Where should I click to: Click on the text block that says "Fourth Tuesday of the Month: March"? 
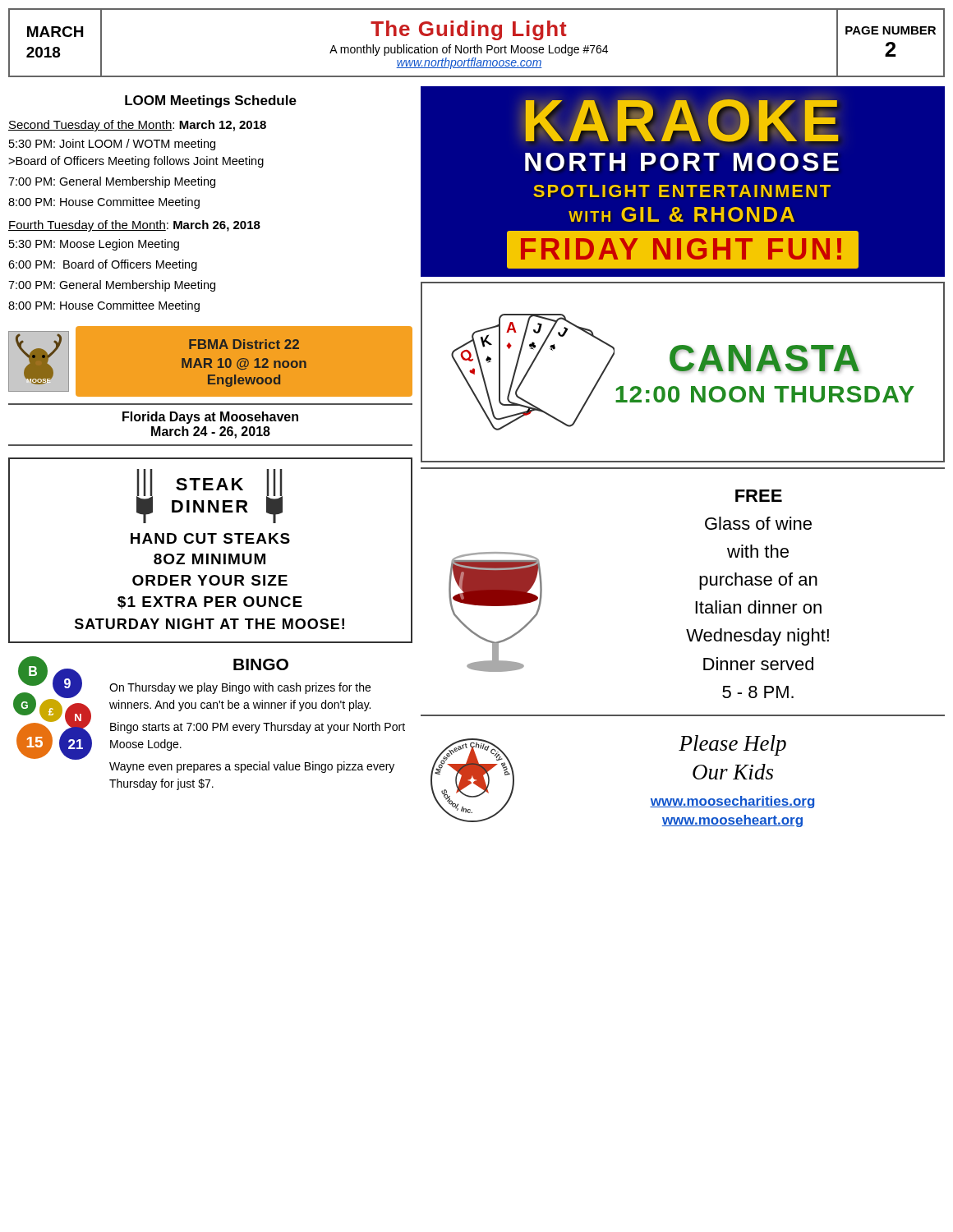[x=134, y=225]
